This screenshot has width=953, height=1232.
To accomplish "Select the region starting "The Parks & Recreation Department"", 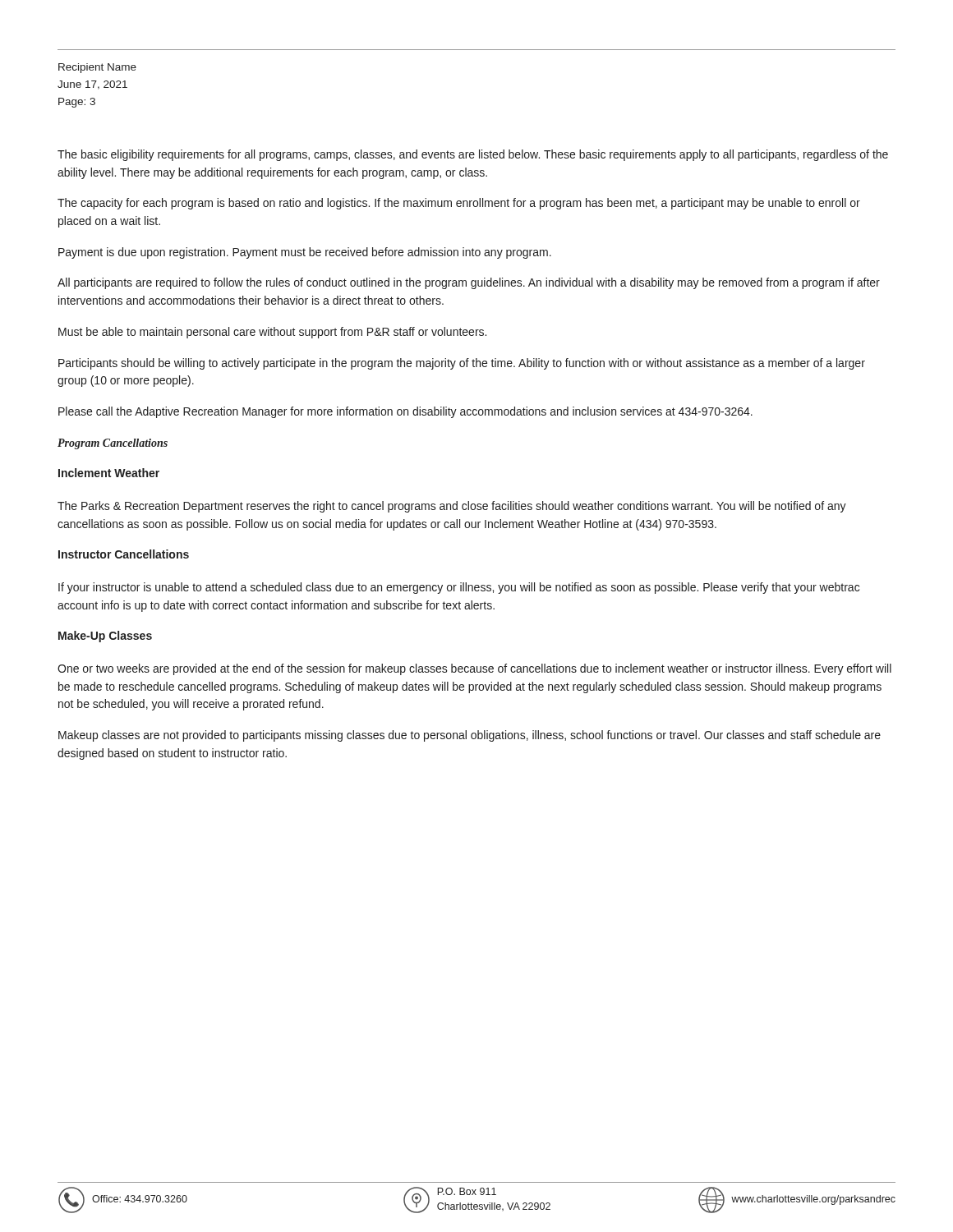I will [476, 516].
